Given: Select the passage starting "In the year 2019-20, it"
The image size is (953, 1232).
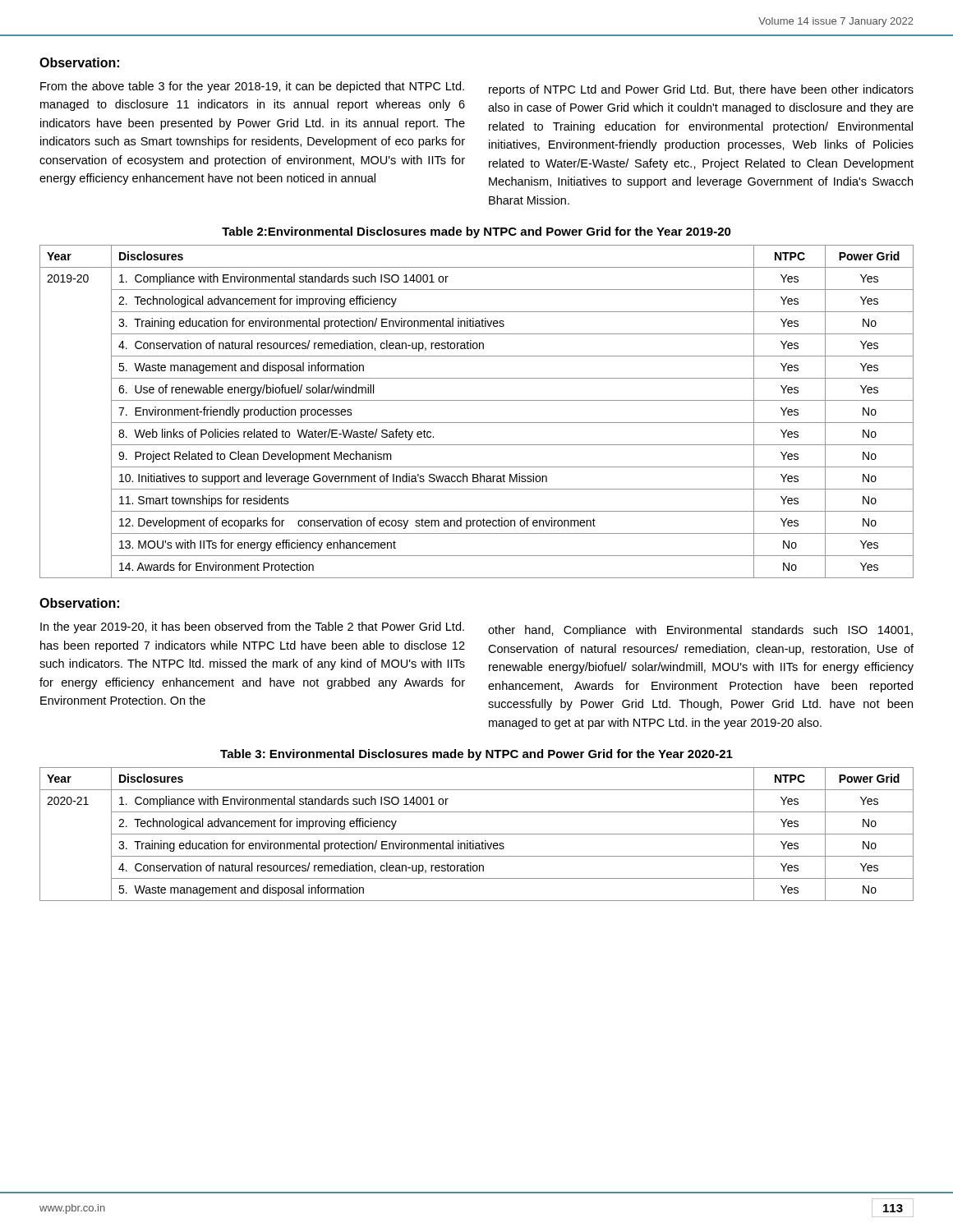Looking at the screenshot, I should pos(252,664).
